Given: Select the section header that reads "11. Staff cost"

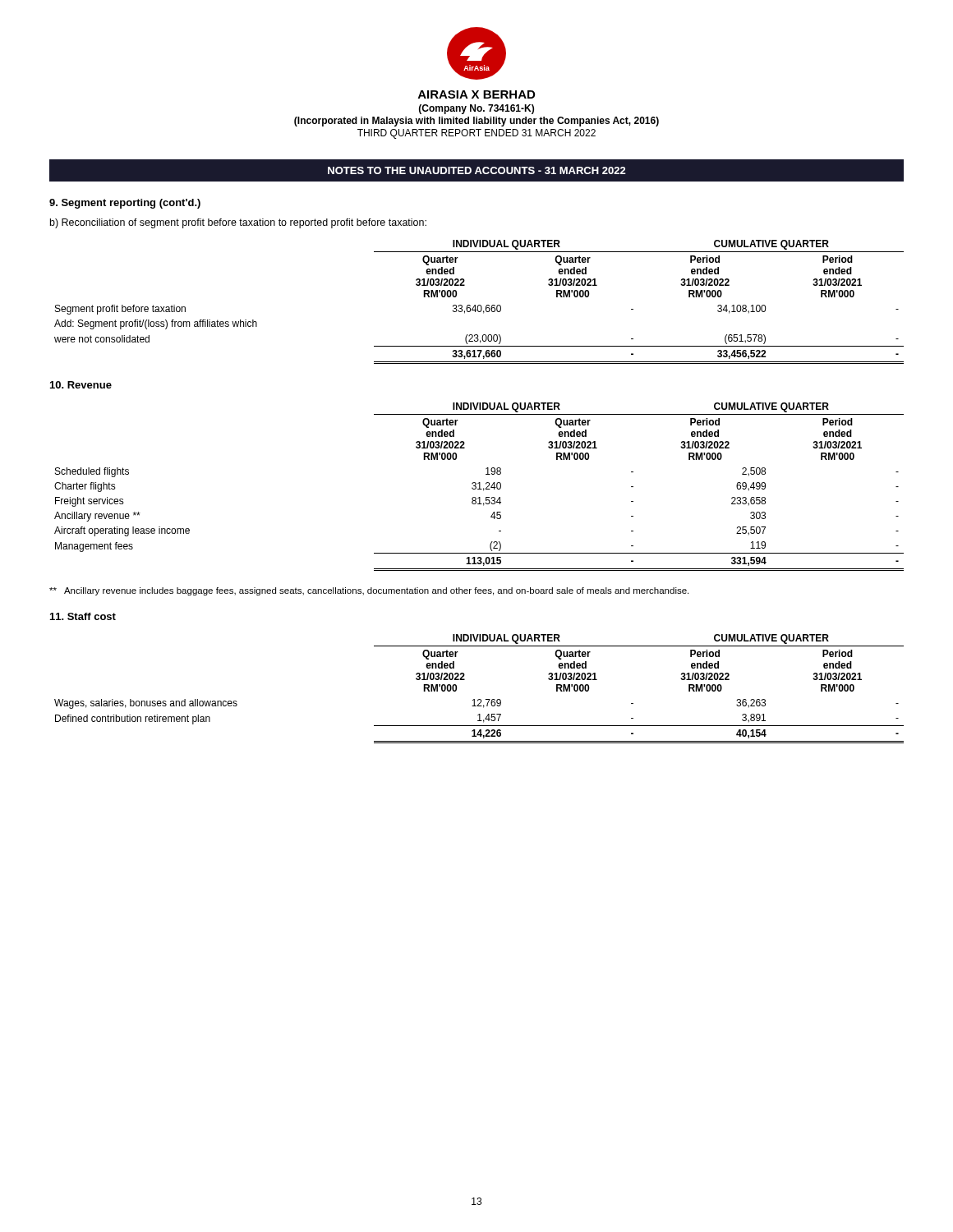Looking at the screenshot, I should (x=83, y=616).
